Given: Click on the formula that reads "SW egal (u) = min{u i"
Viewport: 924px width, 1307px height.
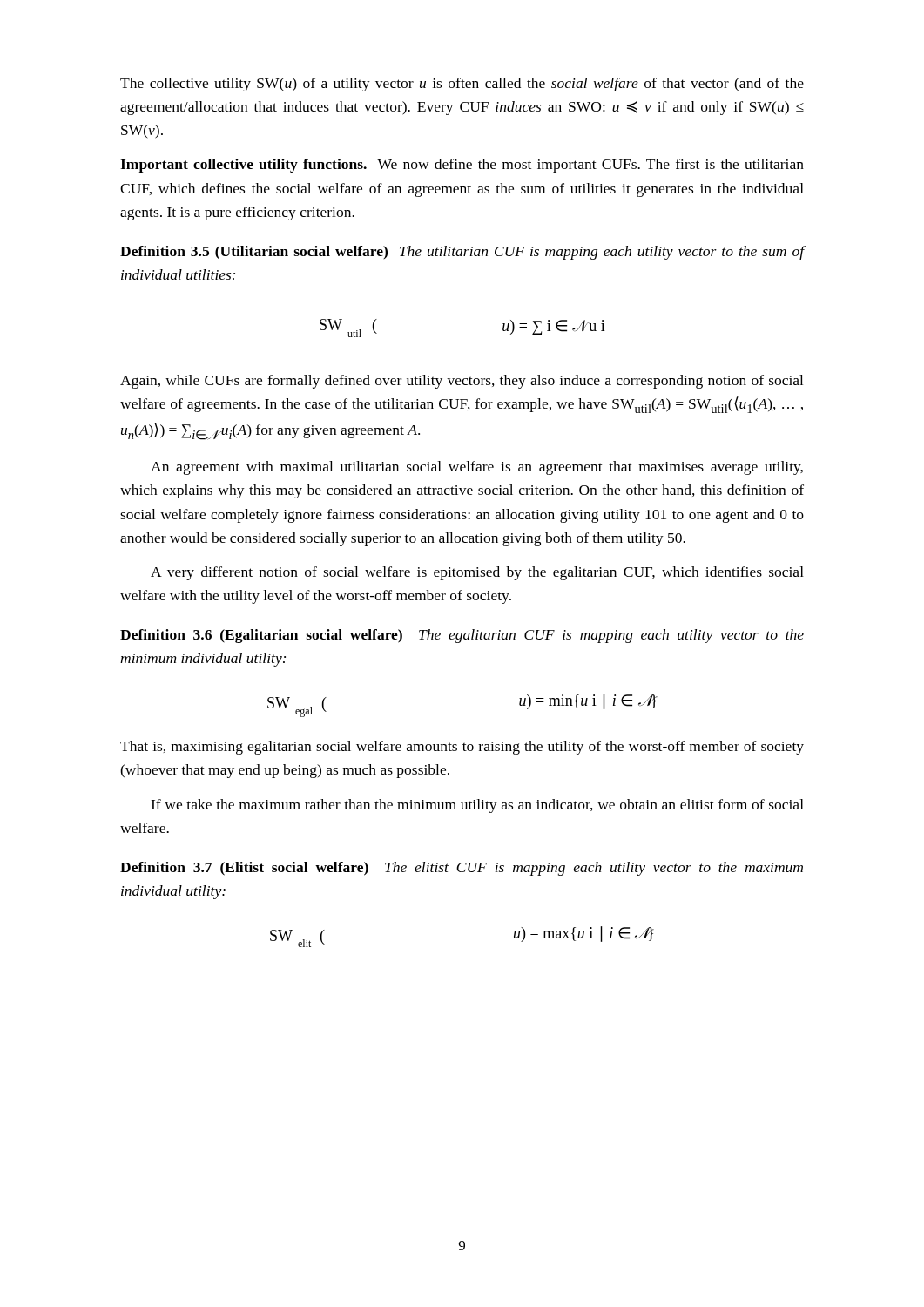Looking at the screenshot, I should (281, 705).
